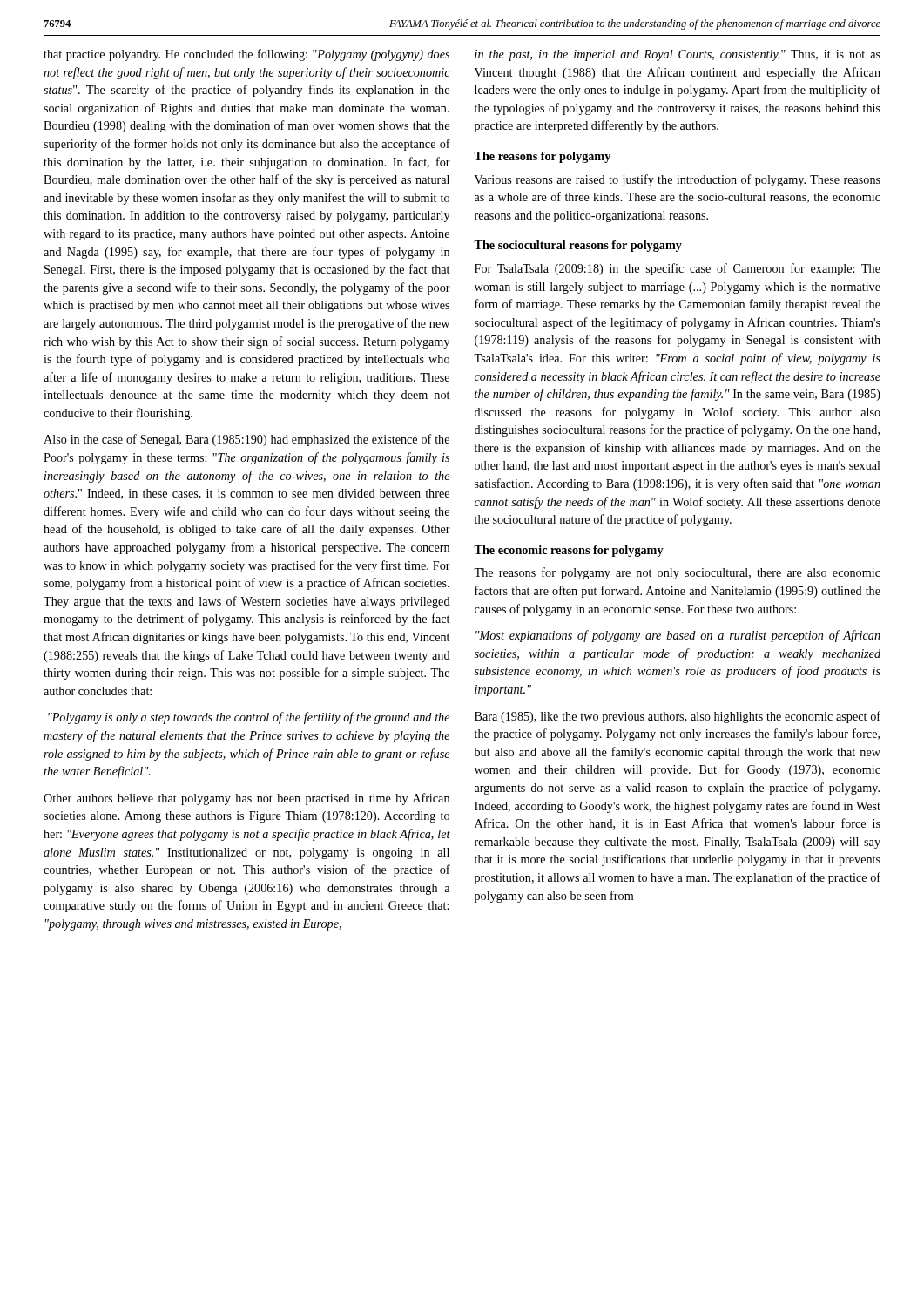Find the block on this page that starts "in the past, in"
This screenshot has width=924, height=1307.
(677, 90)
